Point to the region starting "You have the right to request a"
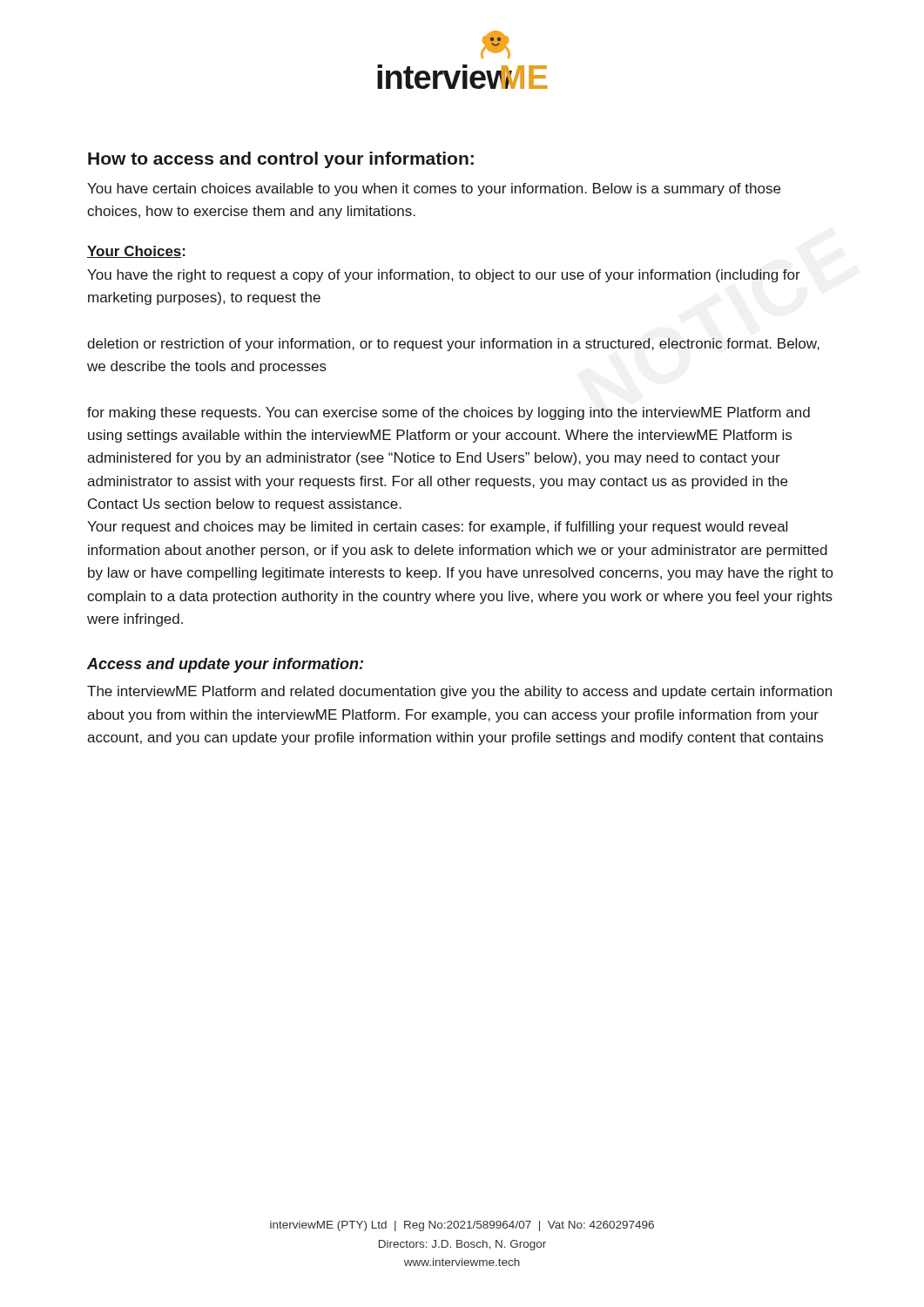924x1307 pixels. [x=460, y=447]
